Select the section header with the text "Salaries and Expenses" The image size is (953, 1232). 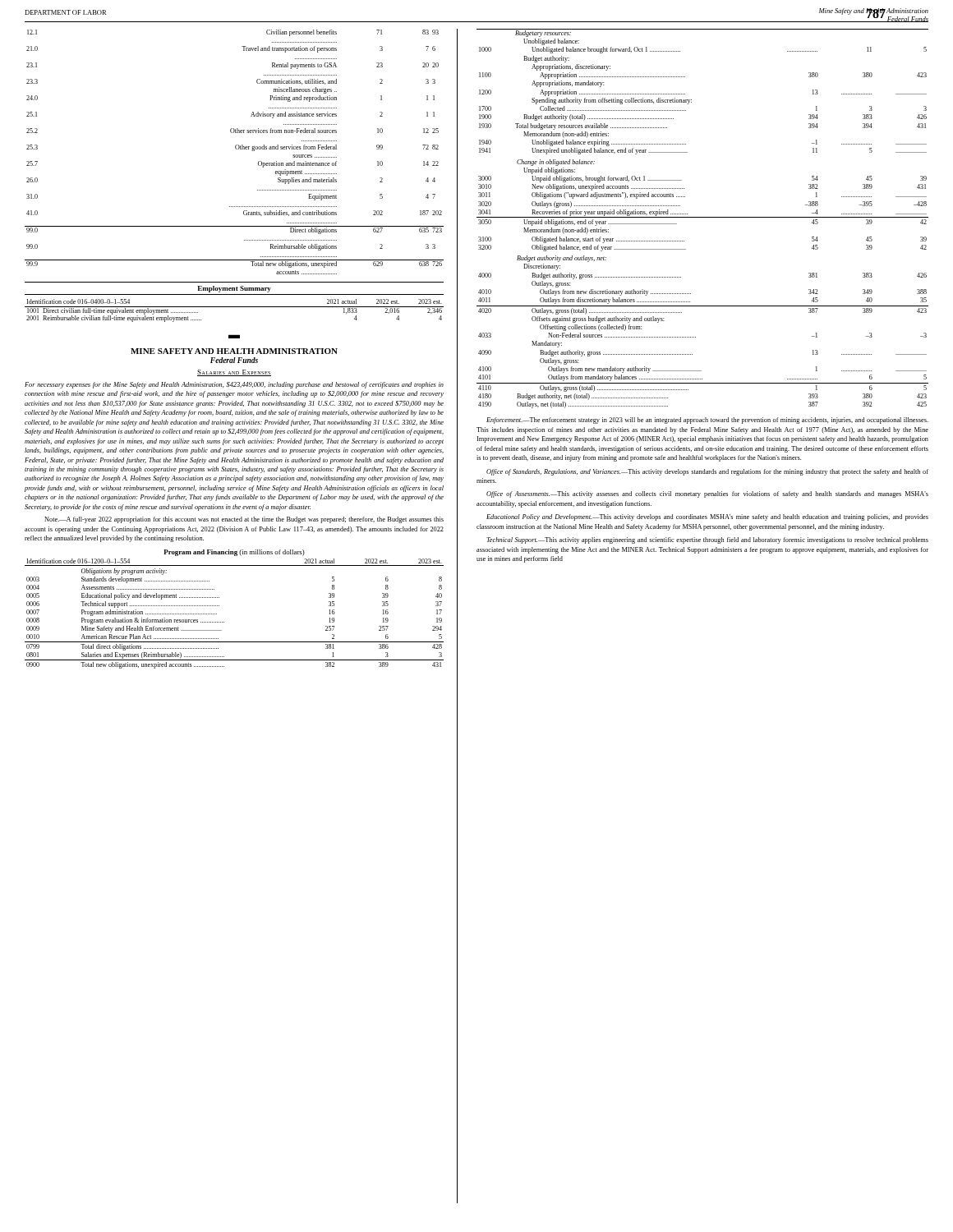click(234, 372)
